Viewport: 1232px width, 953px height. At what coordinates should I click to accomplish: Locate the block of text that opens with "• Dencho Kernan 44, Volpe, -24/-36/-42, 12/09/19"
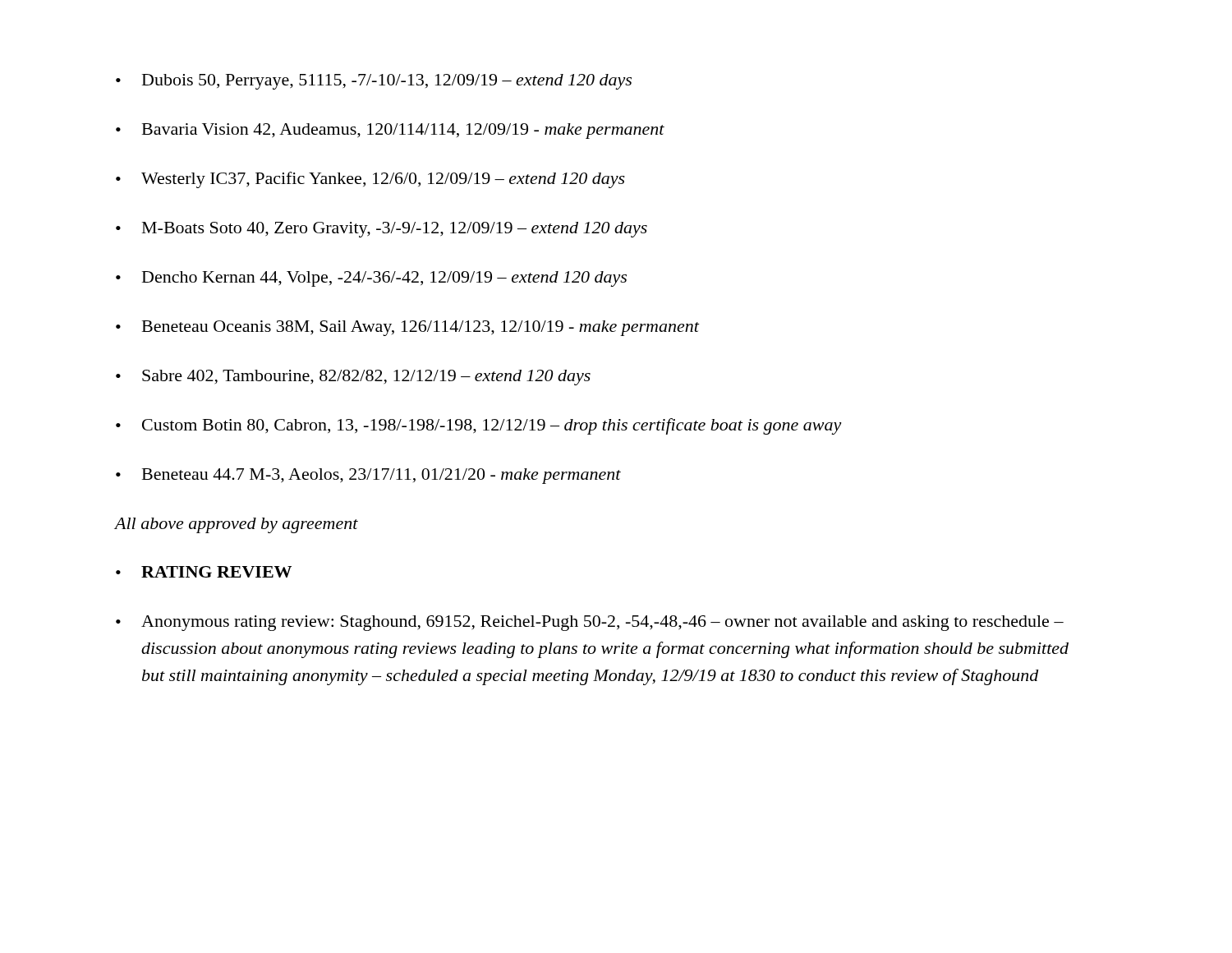[371, 277]
